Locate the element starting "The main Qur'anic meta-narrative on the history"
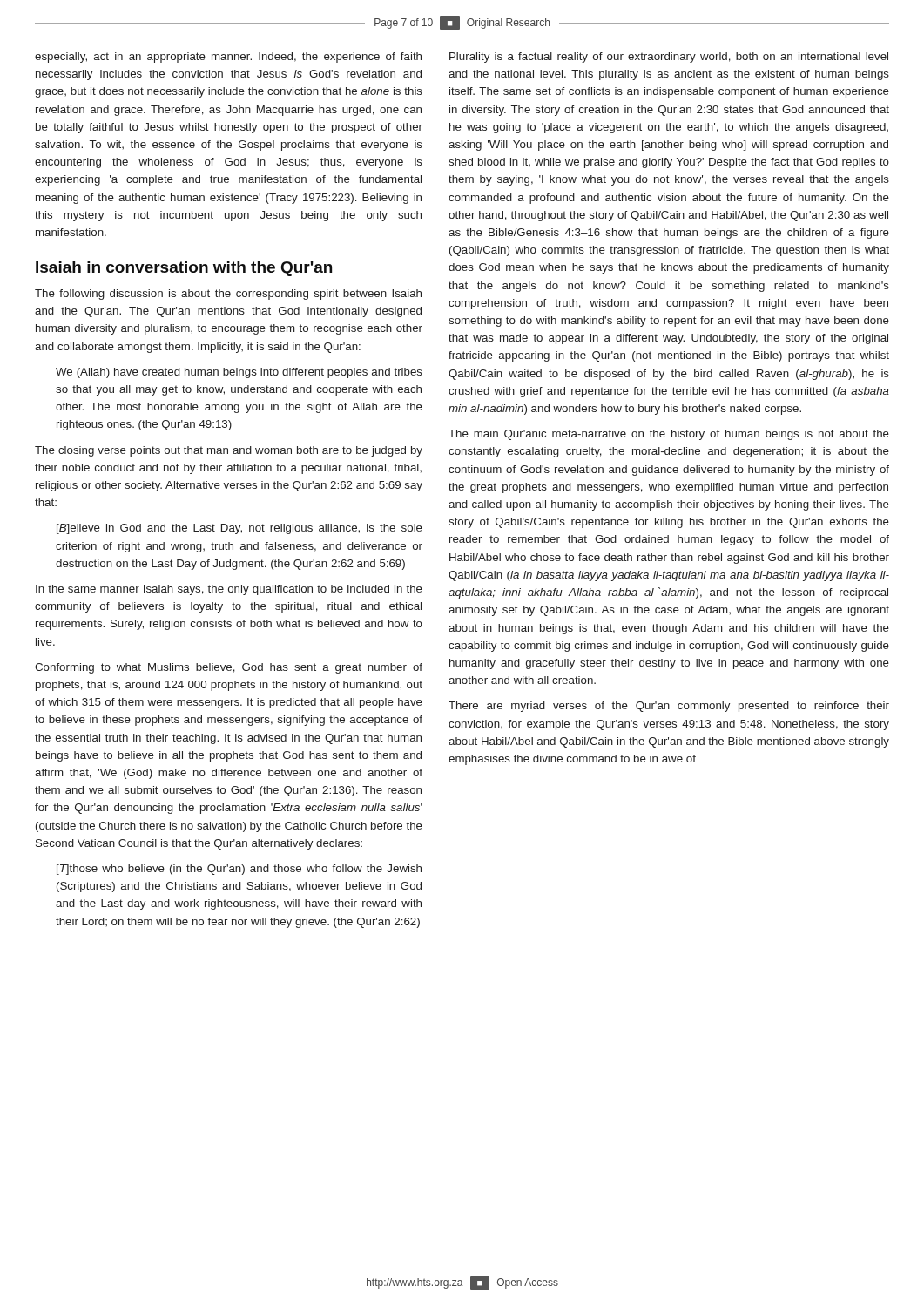Screen dimensions: 1307x924 [x=669, y=557]
